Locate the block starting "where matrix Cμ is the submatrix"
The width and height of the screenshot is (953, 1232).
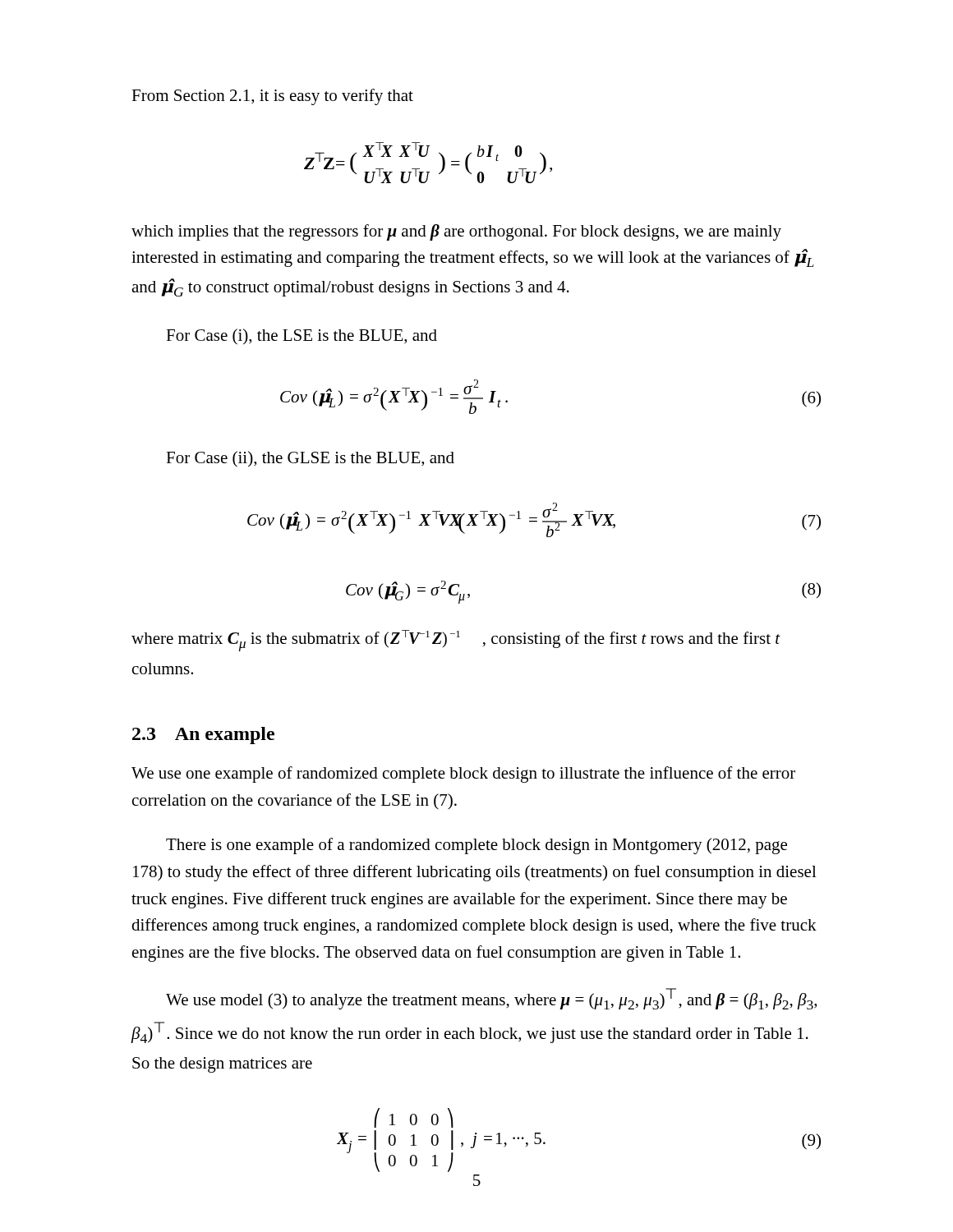(305, 640)
